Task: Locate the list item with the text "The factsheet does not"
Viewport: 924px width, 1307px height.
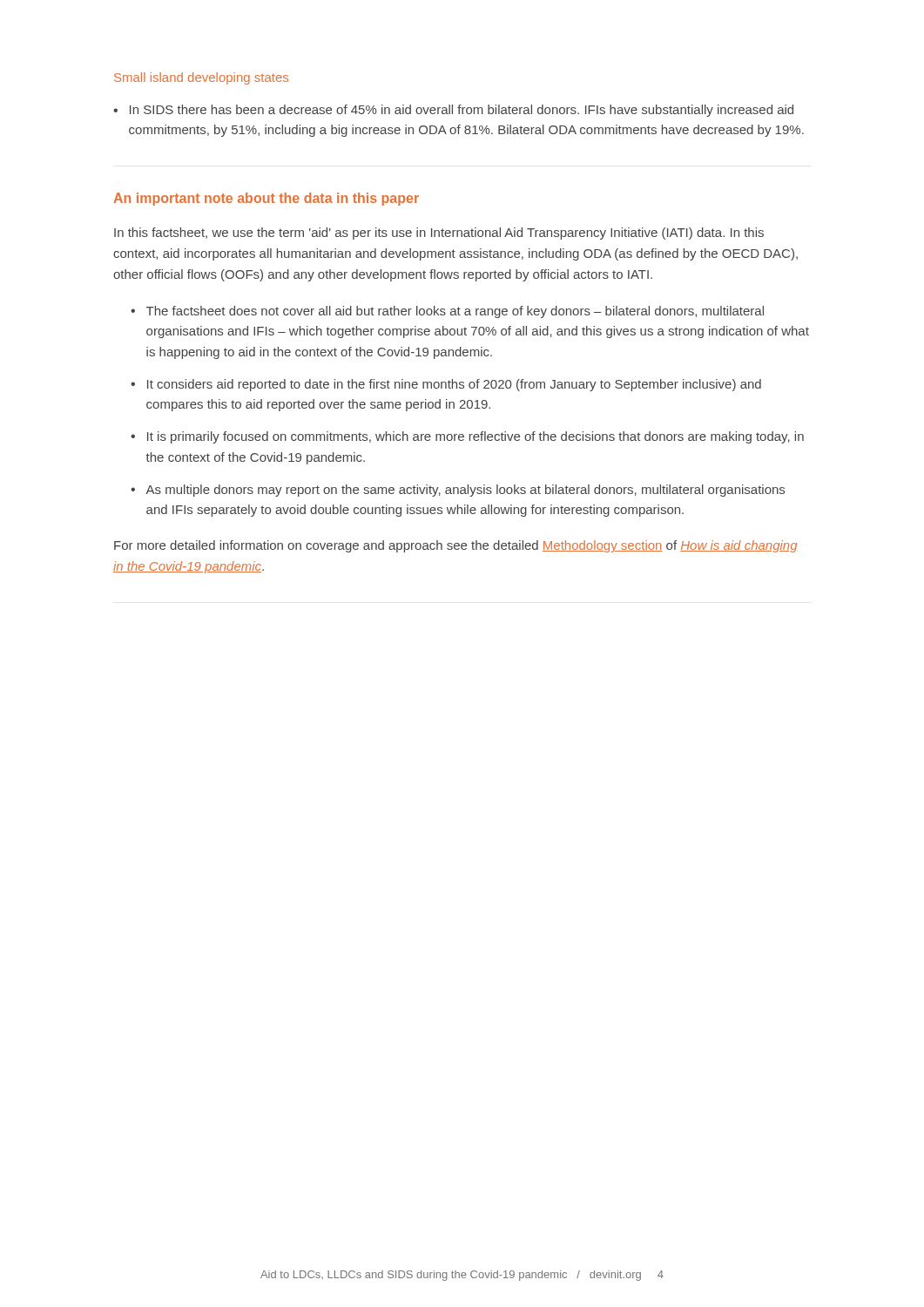Action: click(478, 331)
